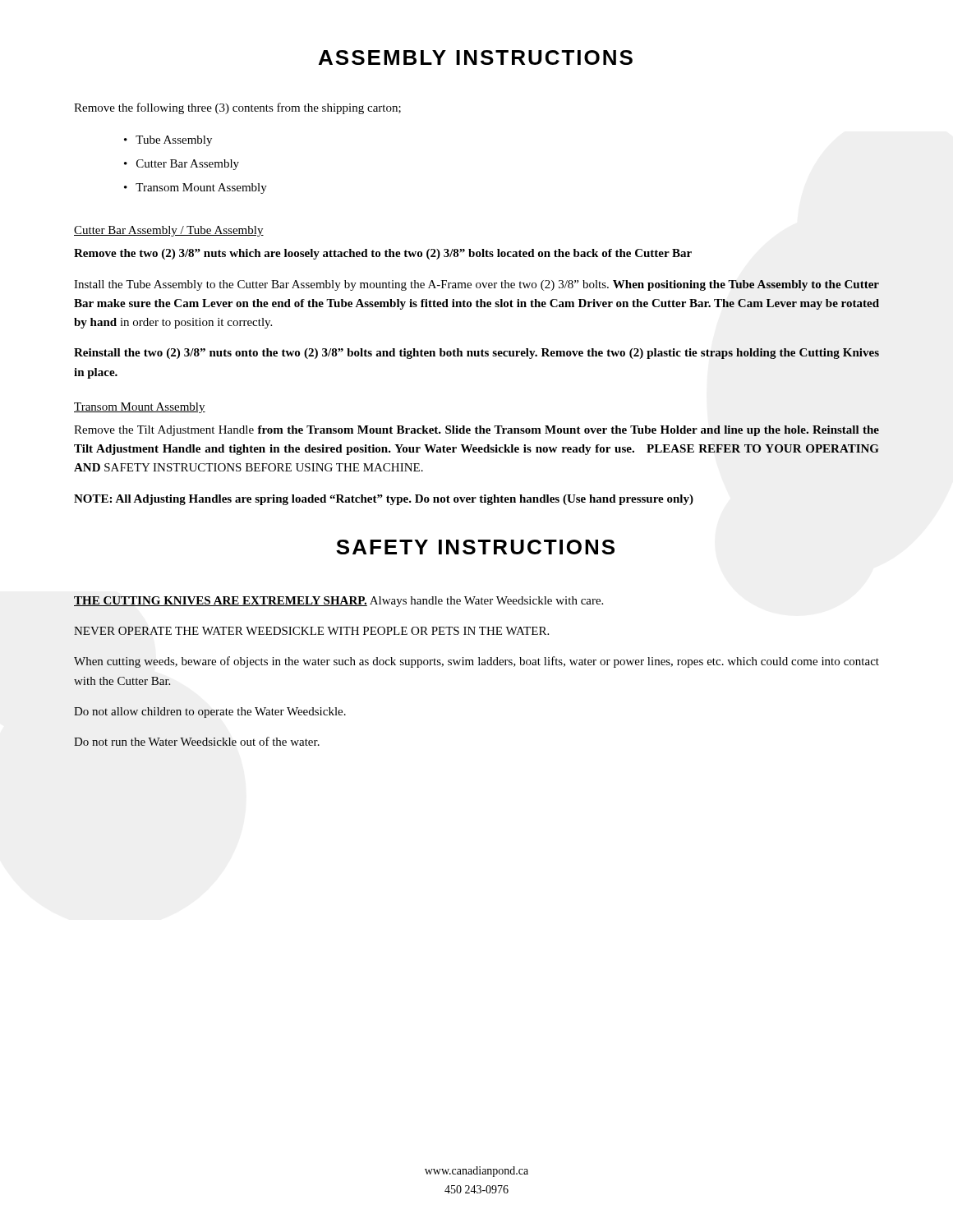Click the passage that begins "Do not run the Water Weedsickle out"

click(x=197, y=742)
